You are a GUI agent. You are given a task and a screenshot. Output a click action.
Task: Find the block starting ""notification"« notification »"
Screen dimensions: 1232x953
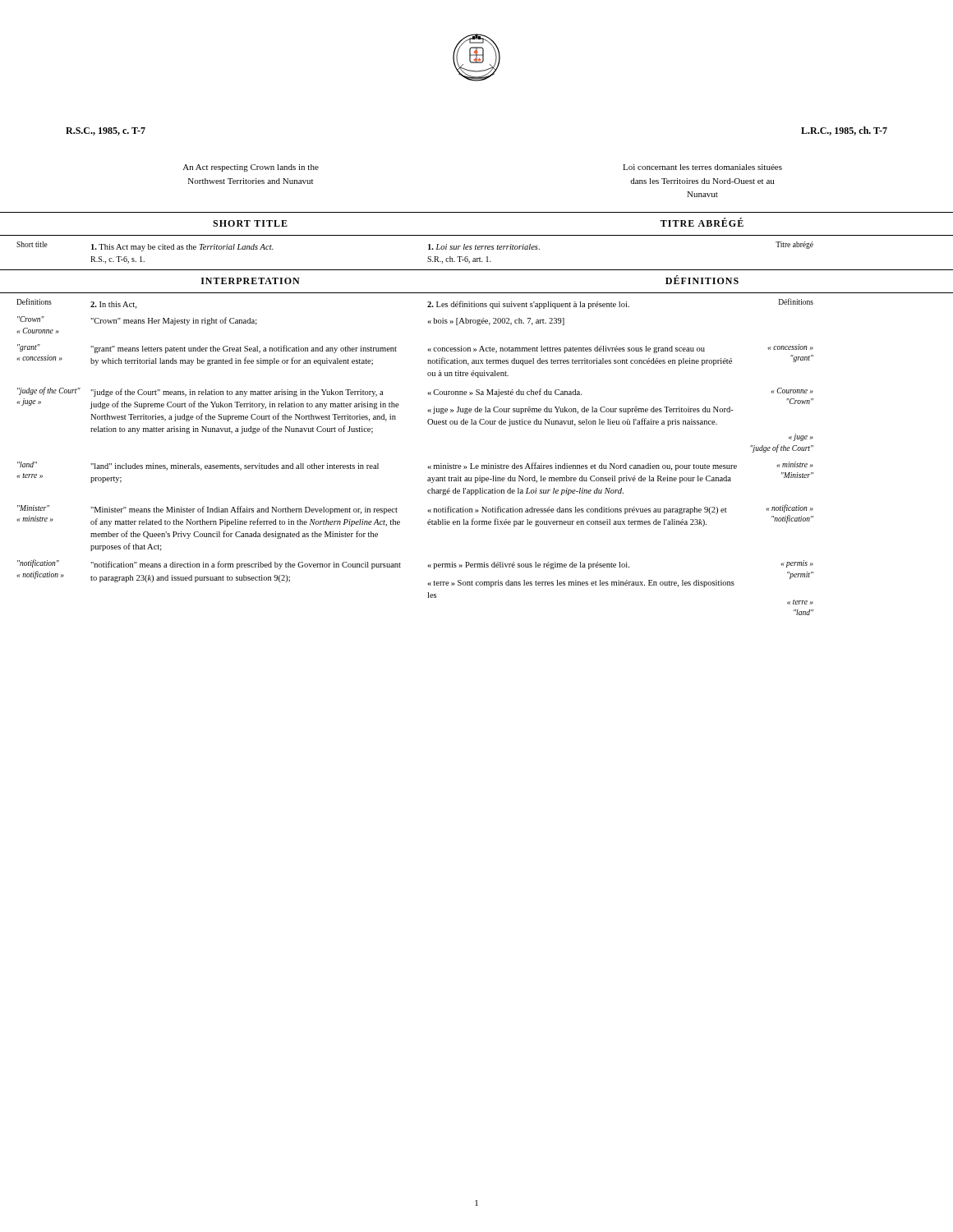pyautogui.click(x=43, y=564)
